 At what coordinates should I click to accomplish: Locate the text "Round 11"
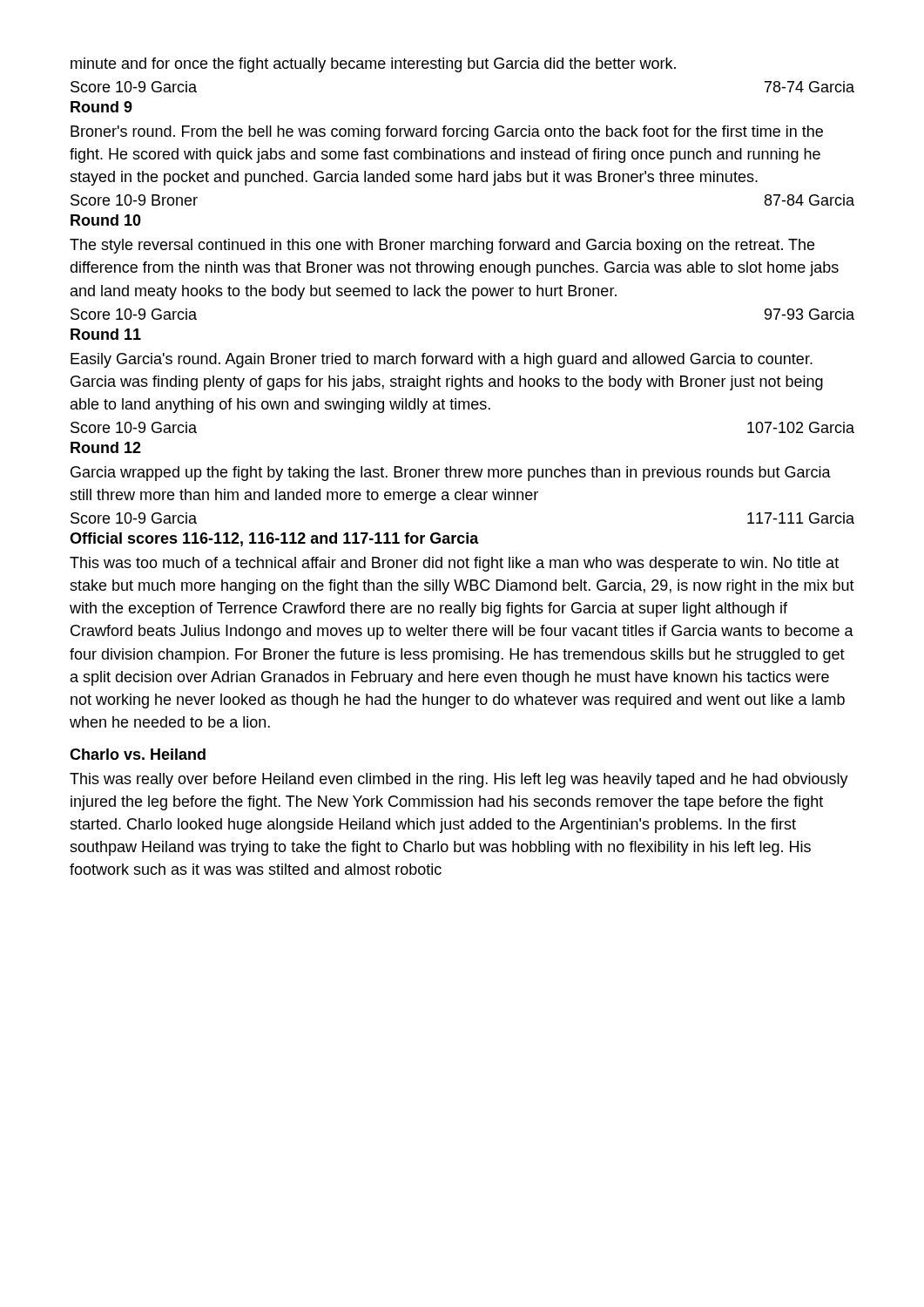pyautogui.click(x=105, y=334)
